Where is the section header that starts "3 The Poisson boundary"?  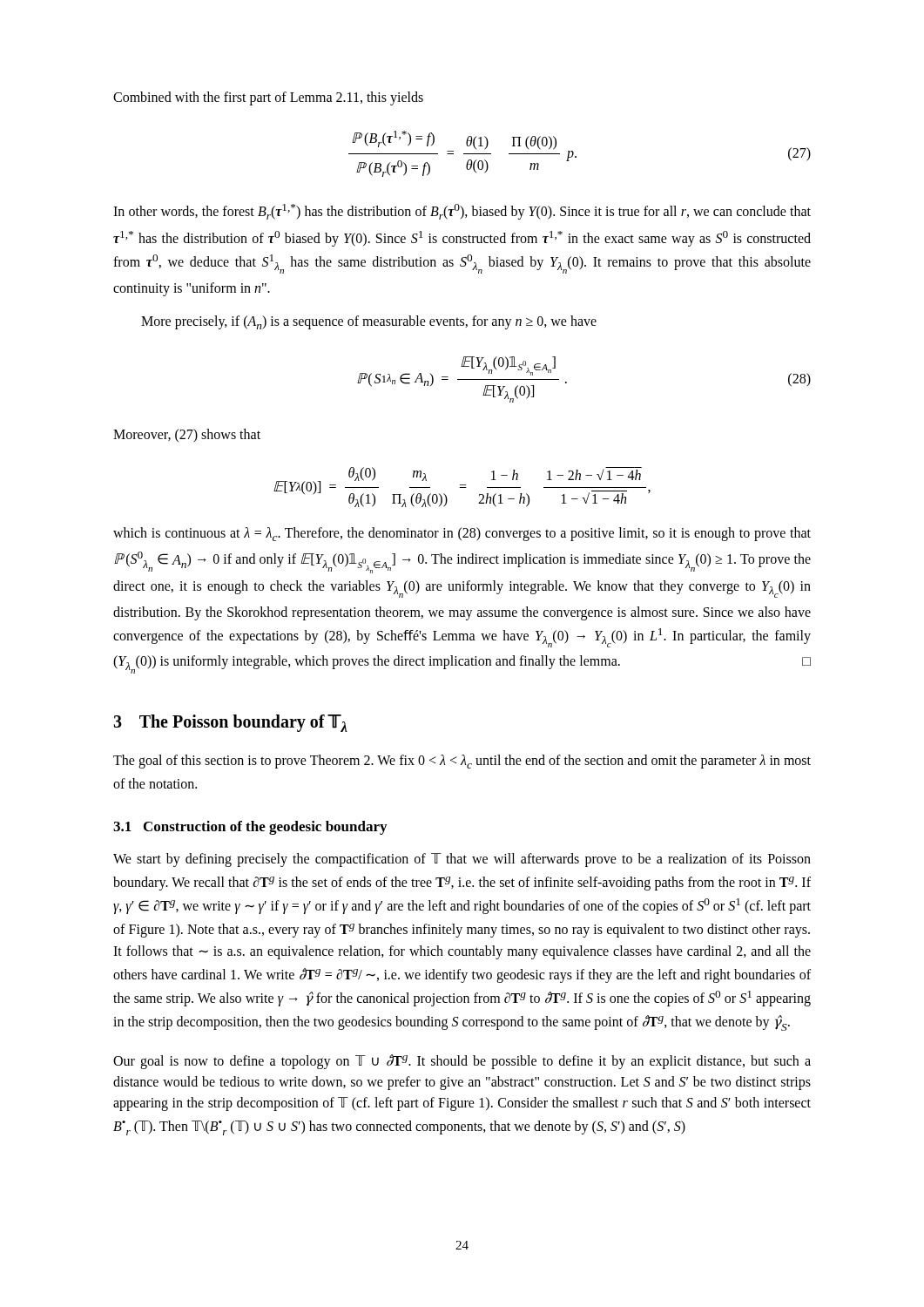(x=230, y=724)
